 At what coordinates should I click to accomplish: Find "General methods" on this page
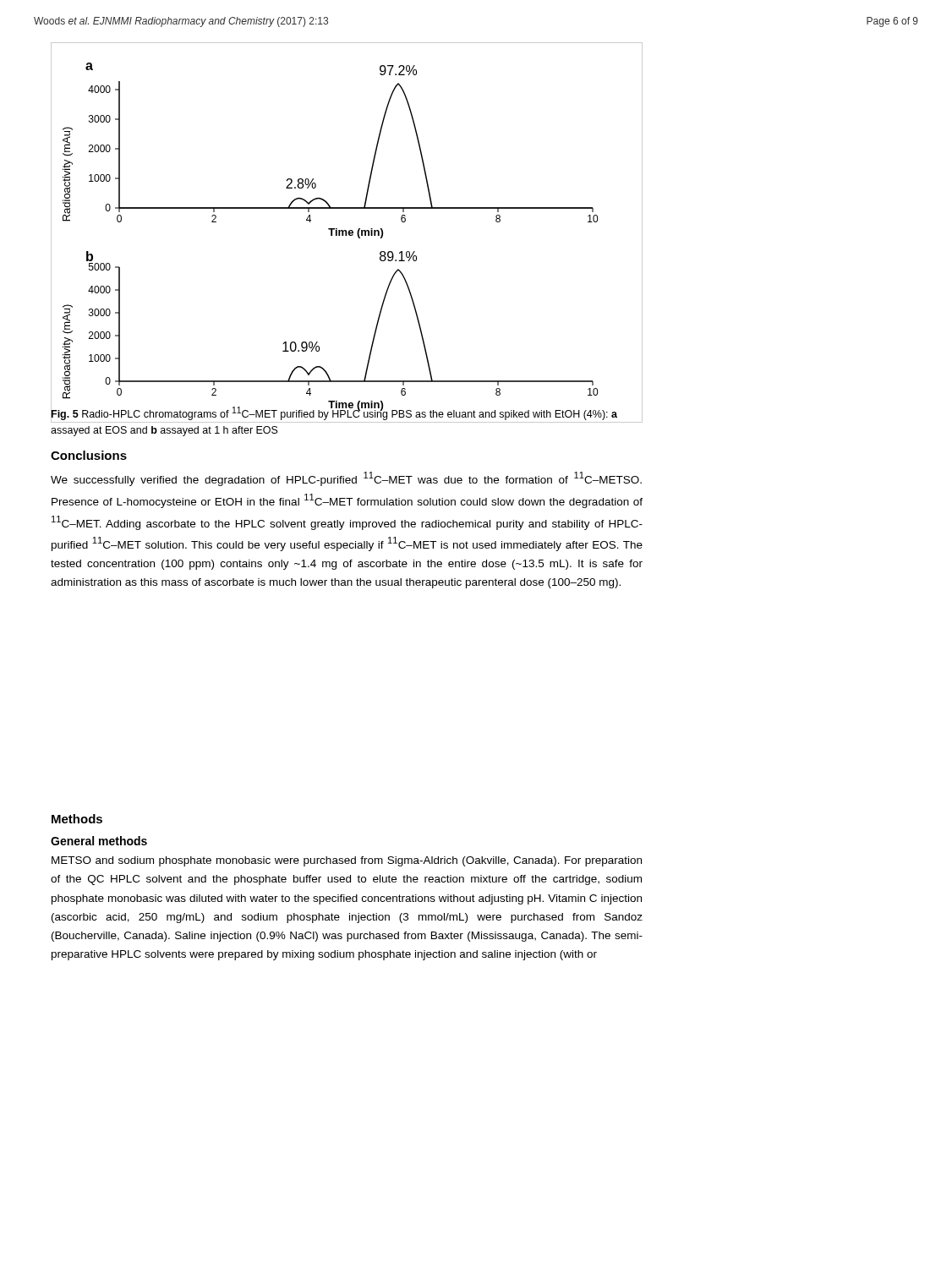pyautogui.click(x=99, y=841)
